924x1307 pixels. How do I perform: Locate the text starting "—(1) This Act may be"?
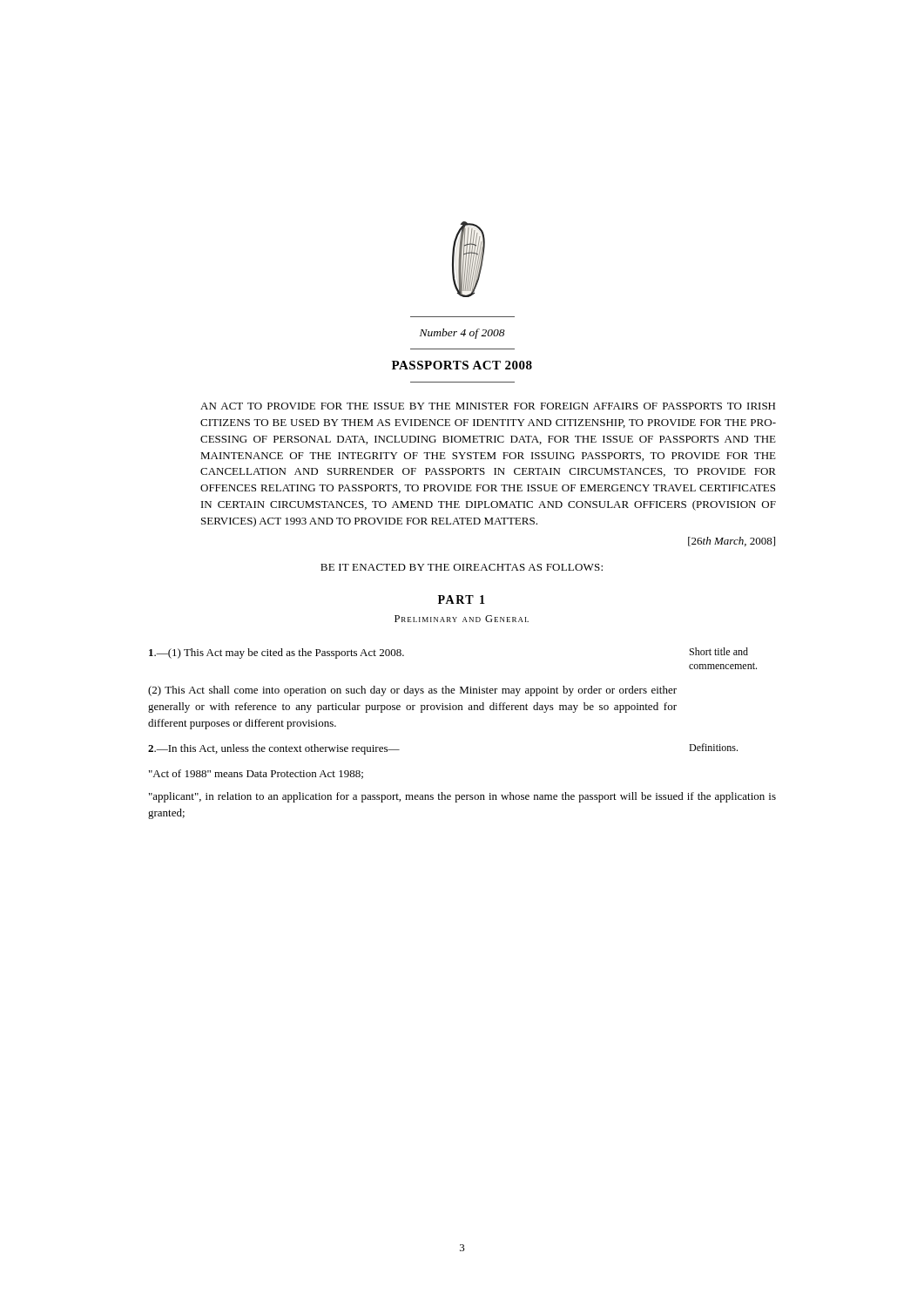point(282,653)
